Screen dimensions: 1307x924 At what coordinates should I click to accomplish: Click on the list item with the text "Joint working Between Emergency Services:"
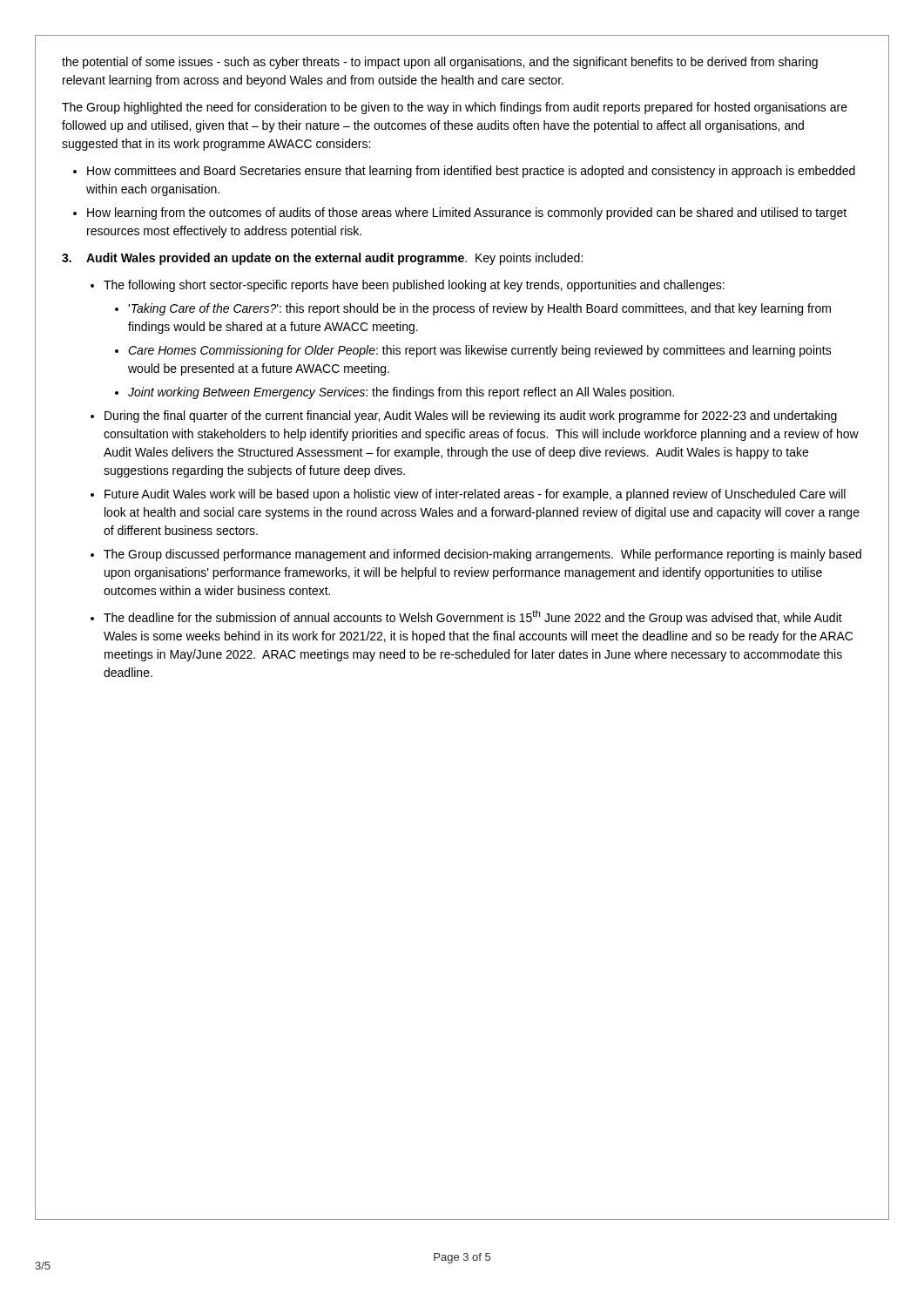point(402,392)
